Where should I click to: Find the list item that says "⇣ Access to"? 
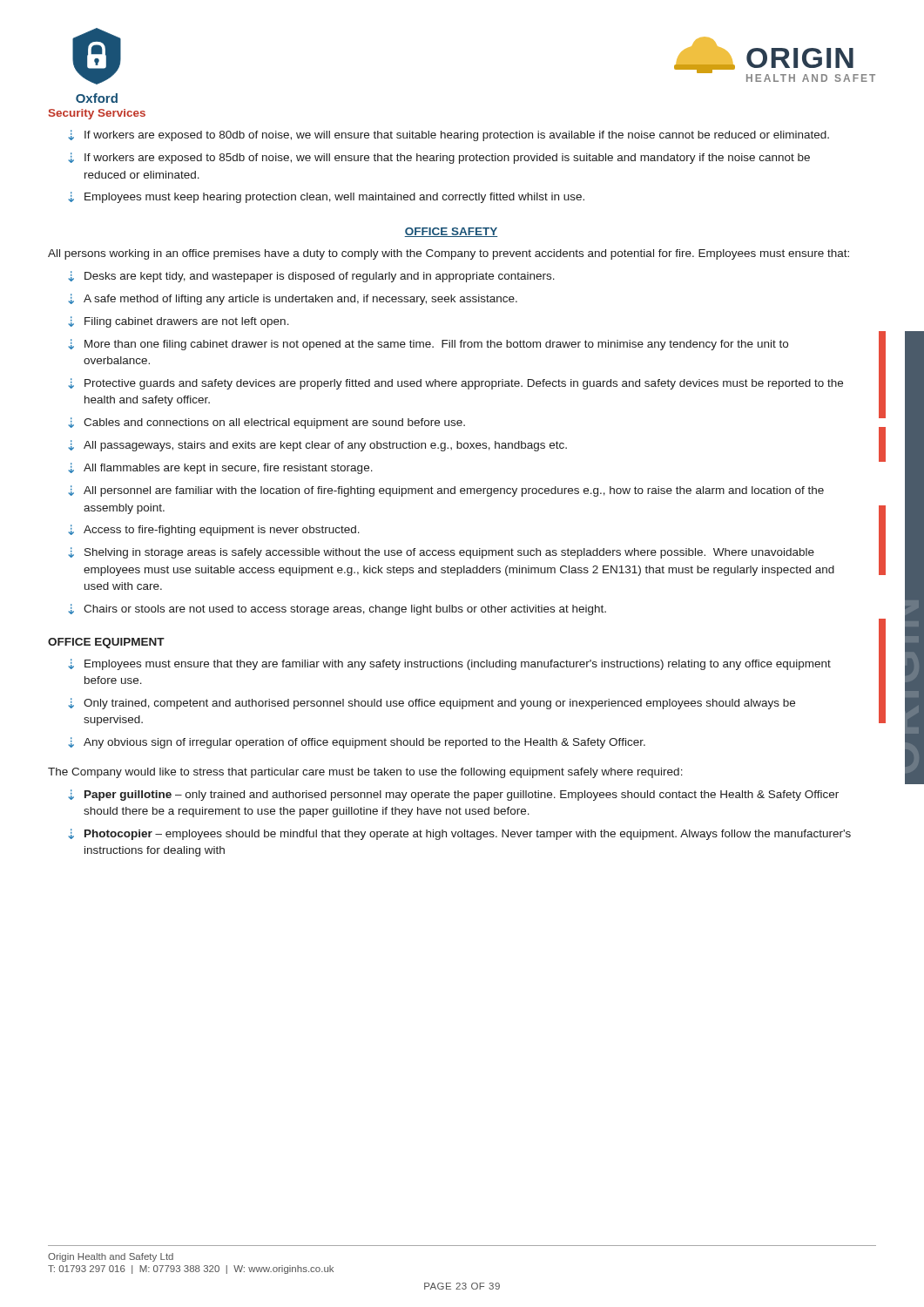pos(214,530)
